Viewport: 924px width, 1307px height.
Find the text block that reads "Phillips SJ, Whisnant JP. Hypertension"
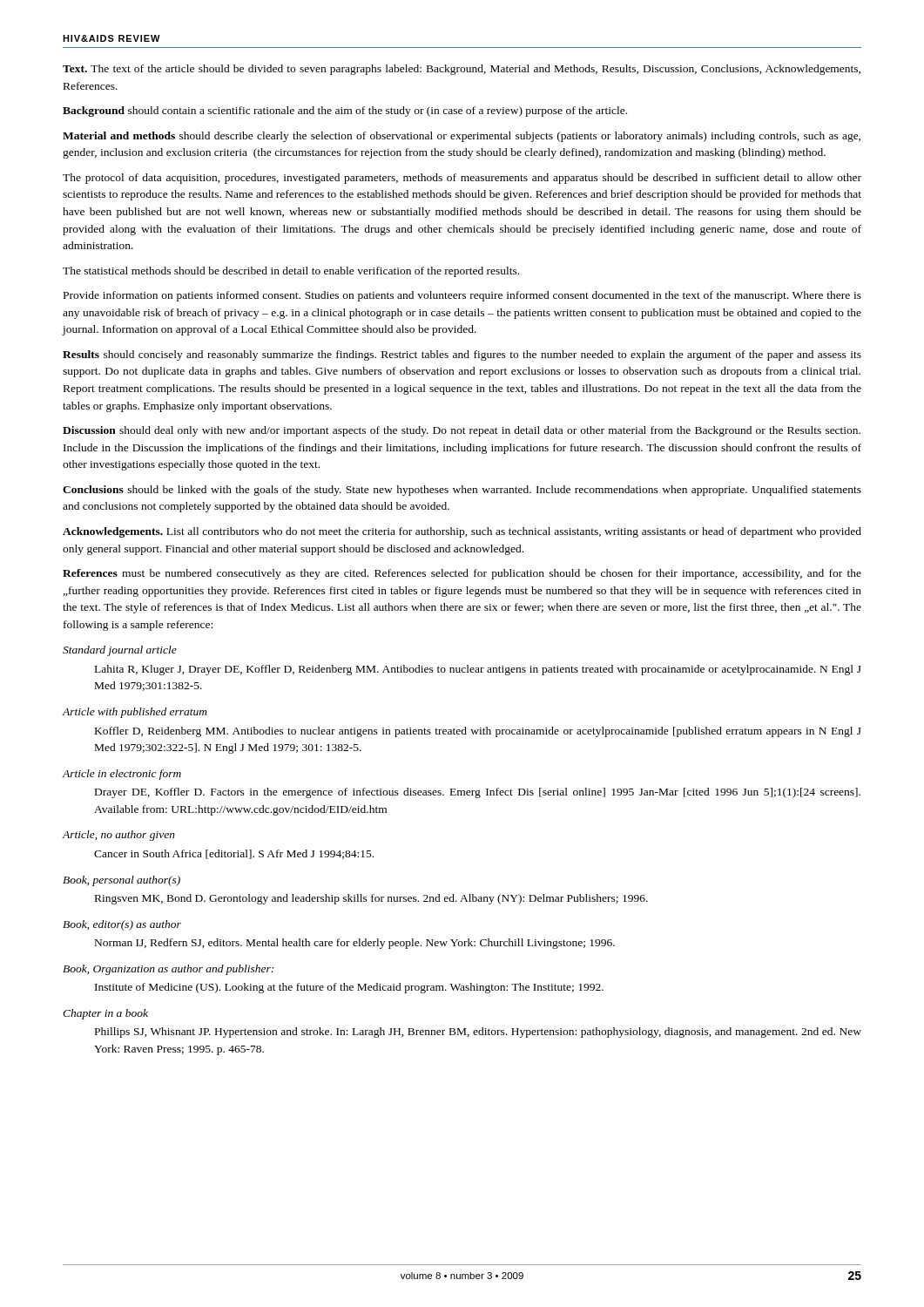point(478,1040)
